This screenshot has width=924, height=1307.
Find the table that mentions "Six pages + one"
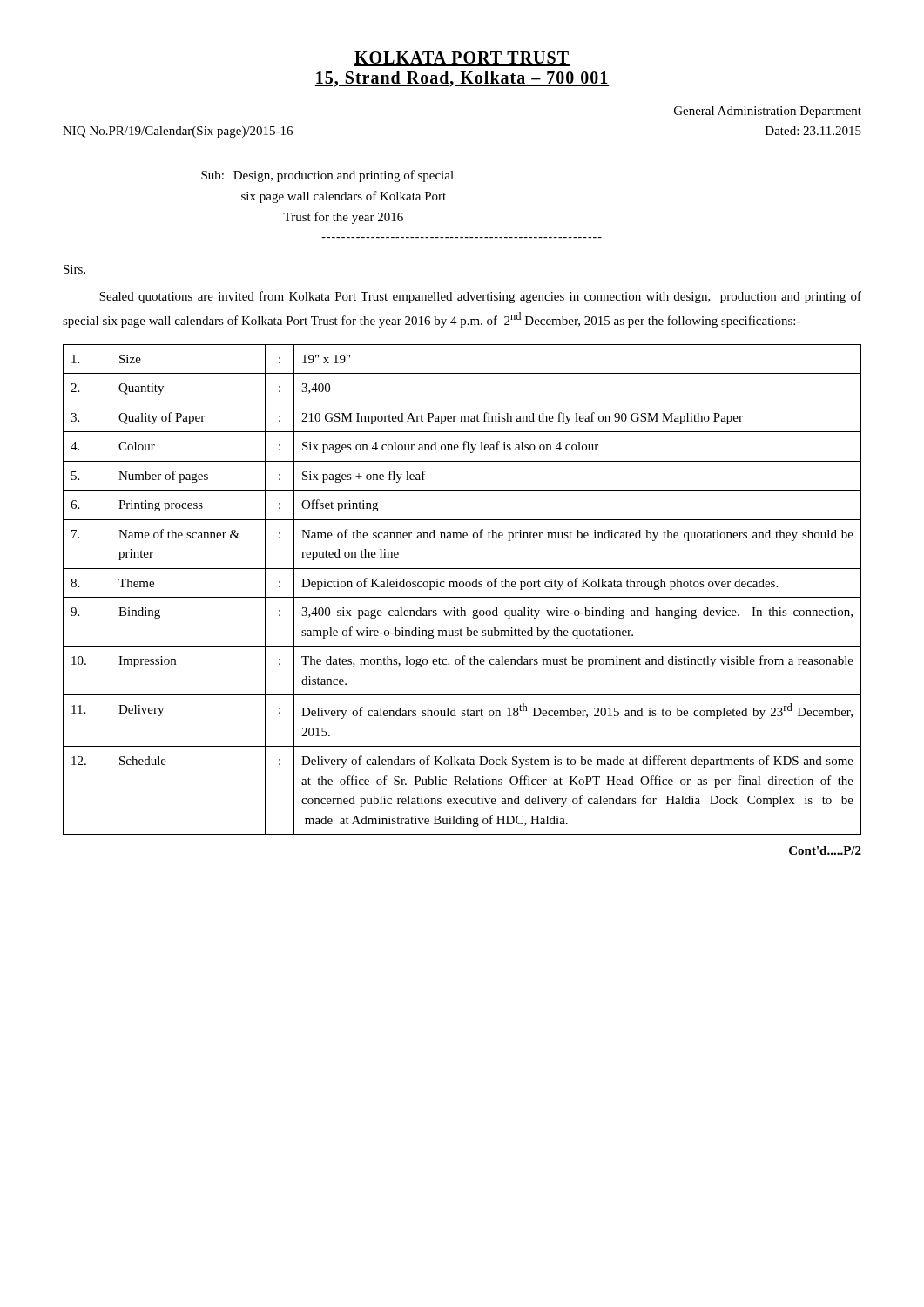(462, 590)
